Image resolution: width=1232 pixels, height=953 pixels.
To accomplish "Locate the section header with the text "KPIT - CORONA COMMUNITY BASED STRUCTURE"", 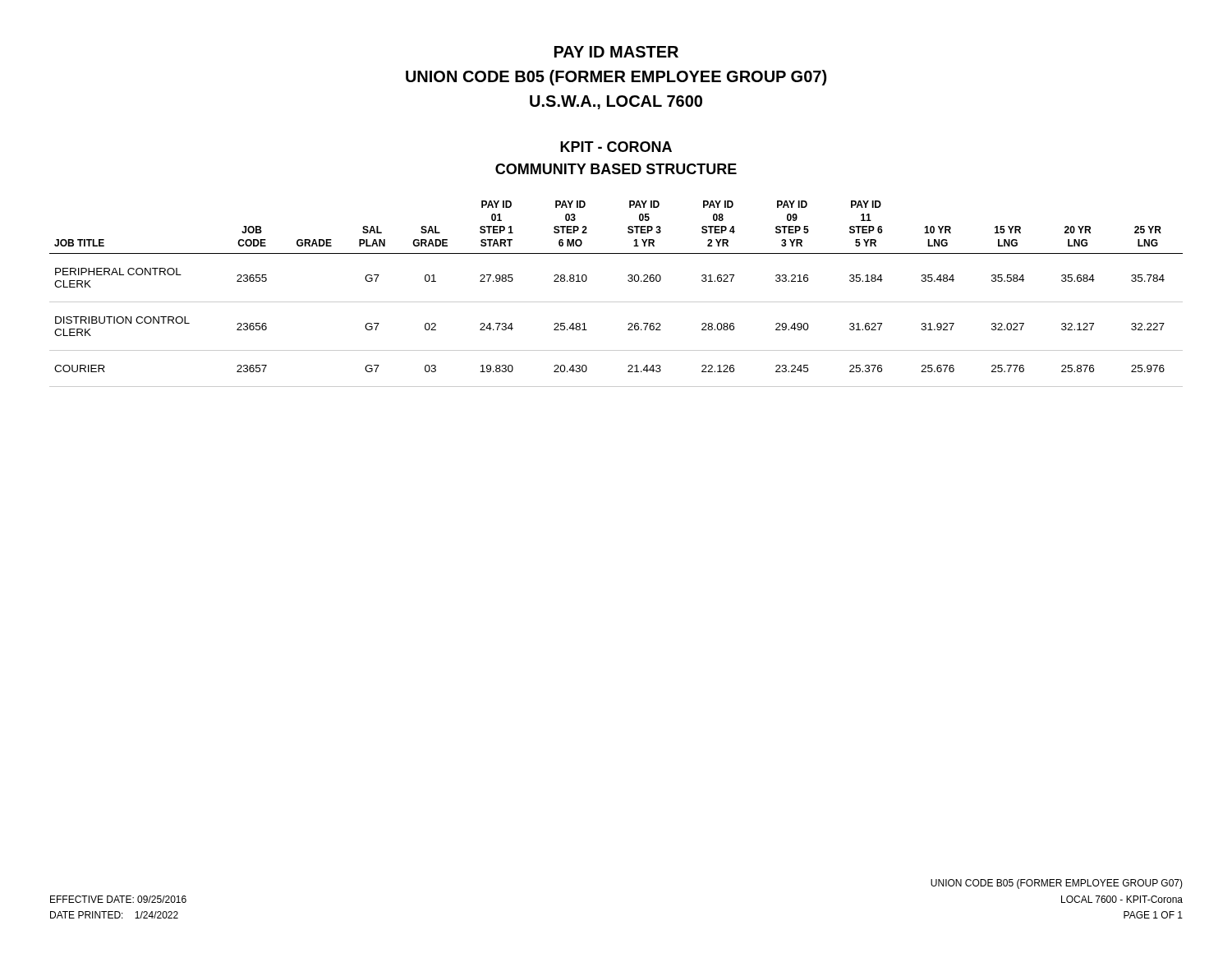I will pos(616,159).
